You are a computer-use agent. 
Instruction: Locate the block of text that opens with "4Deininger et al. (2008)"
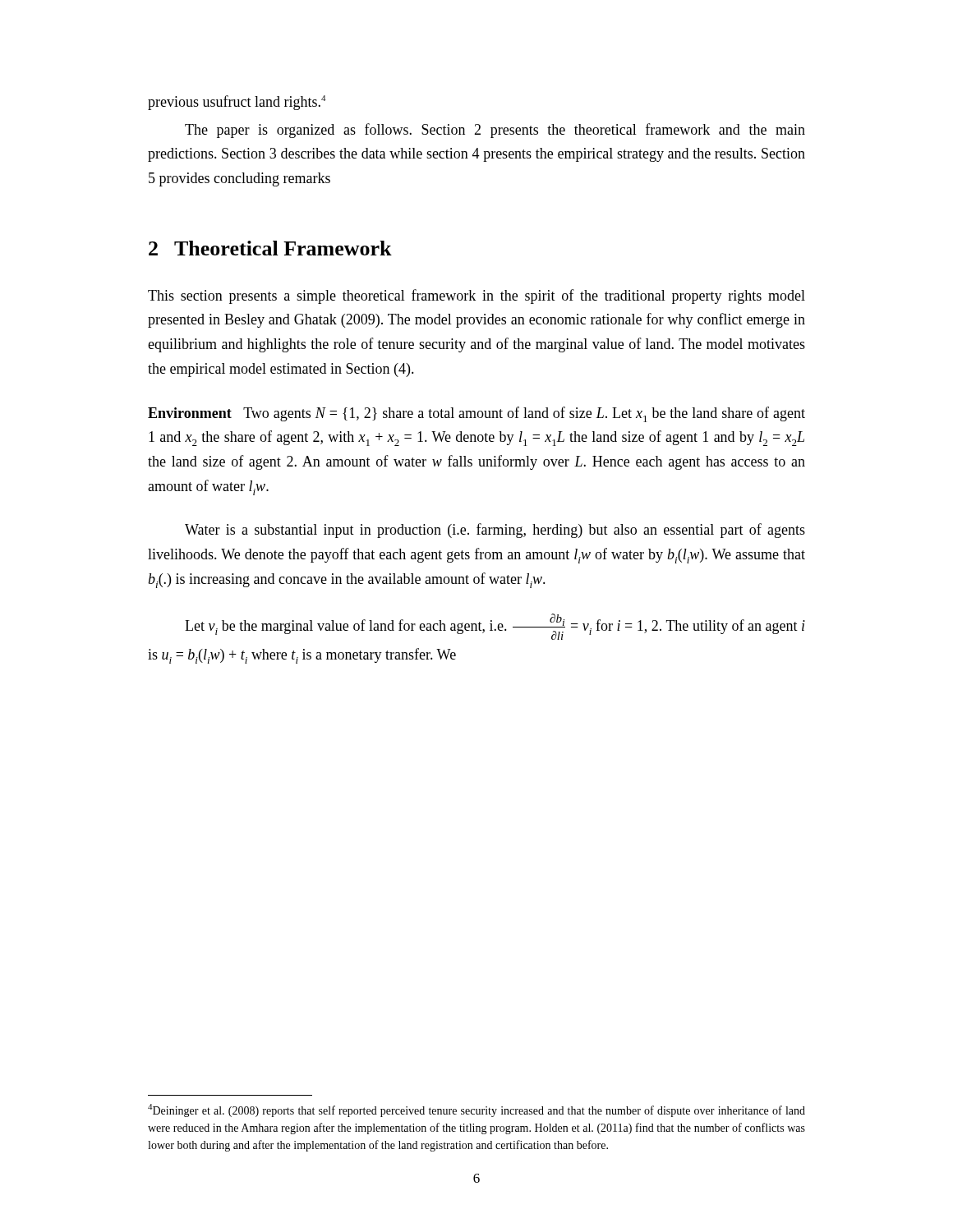click(476, 1127)
